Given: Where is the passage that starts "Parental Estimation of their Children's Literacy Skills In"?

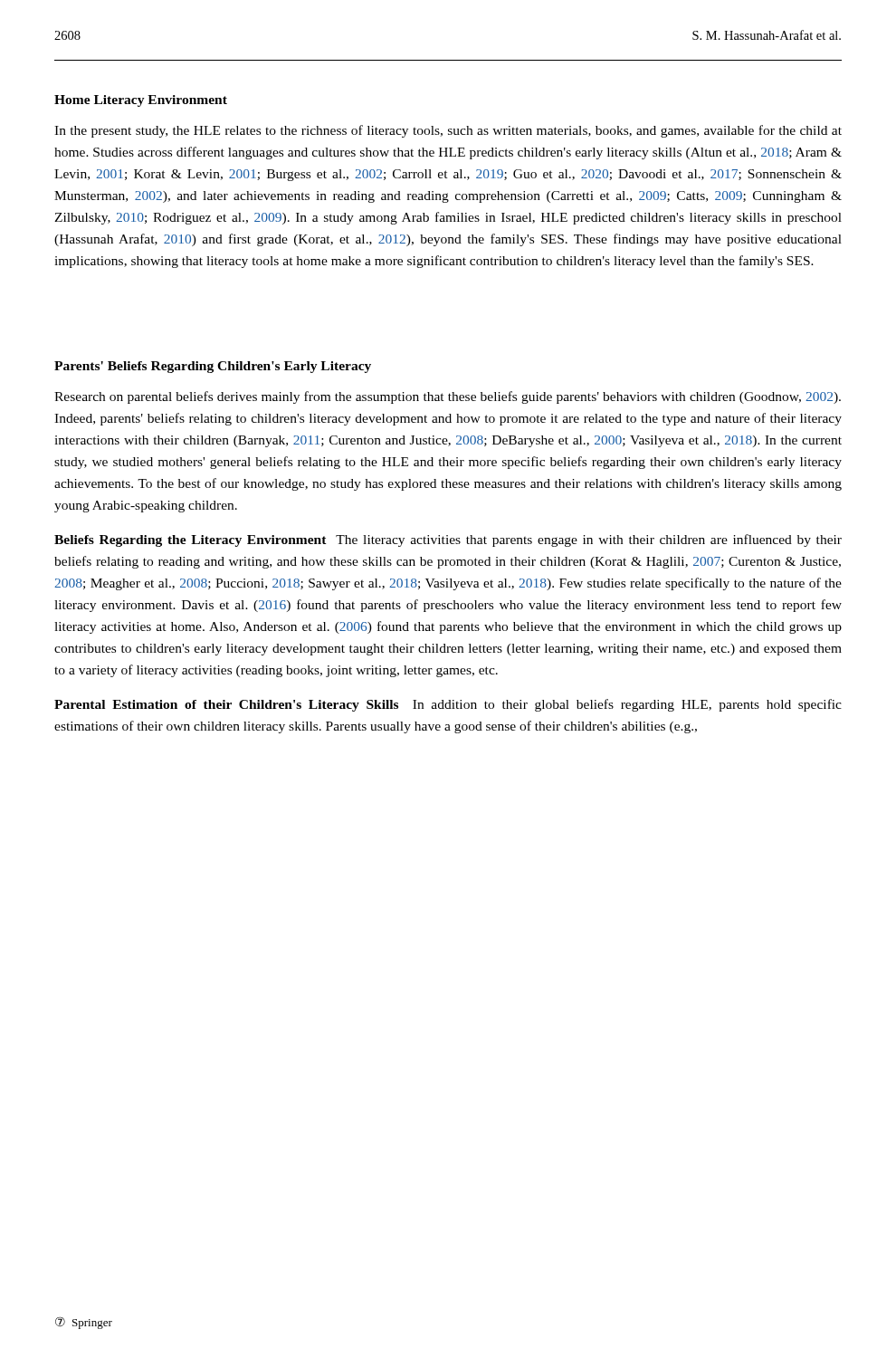Looking at the screenshot, I should pyautogui.click(x=448, y=715).
